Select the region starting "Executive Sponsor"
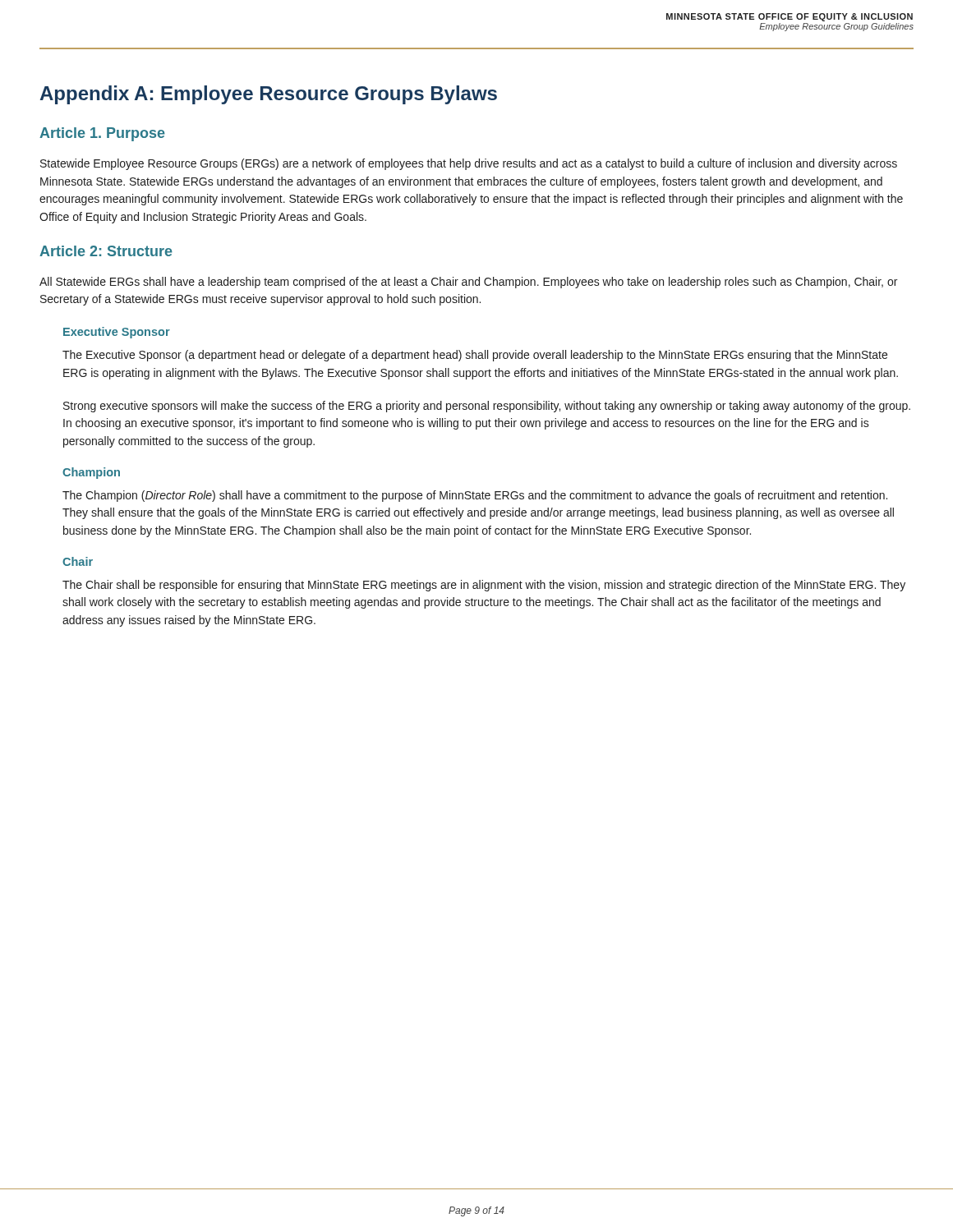Image resolution: width=953 pixels, height=1232 pixels. click(116, 332)
